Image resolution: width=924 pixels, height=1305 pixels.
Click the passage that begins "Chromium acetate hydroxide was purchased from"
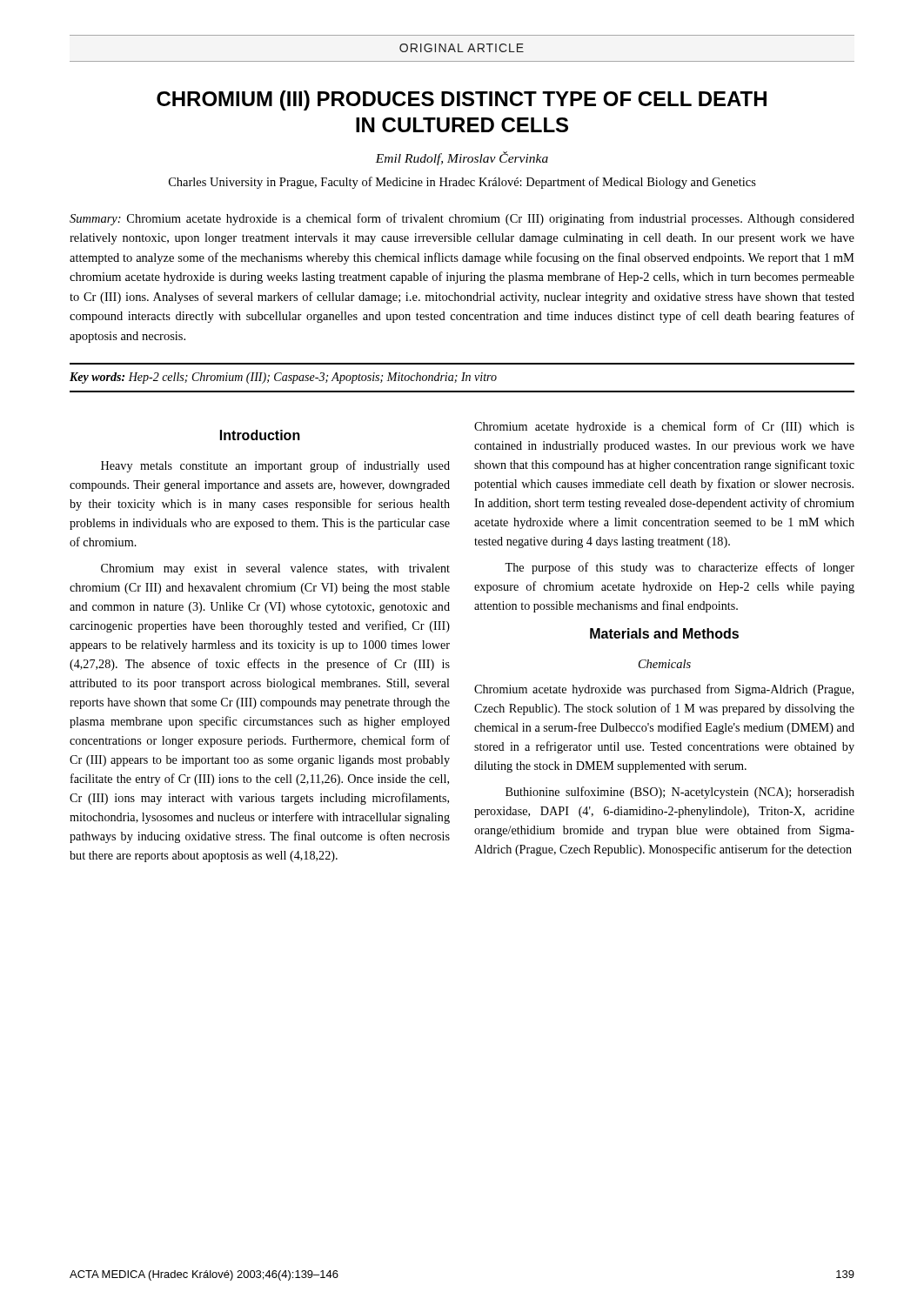(664, 769)
